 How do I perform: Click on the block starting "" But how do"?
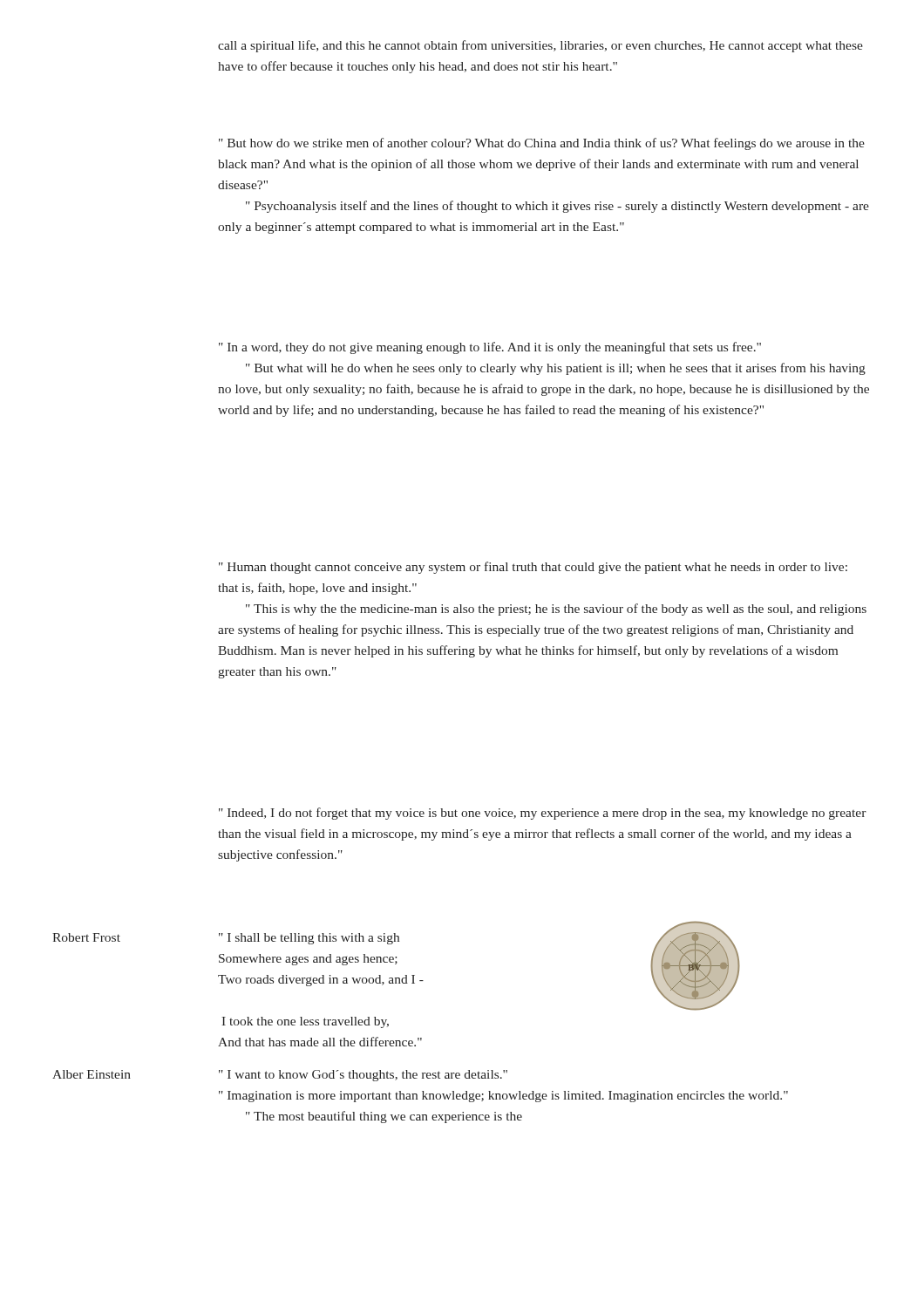point(542,144)
